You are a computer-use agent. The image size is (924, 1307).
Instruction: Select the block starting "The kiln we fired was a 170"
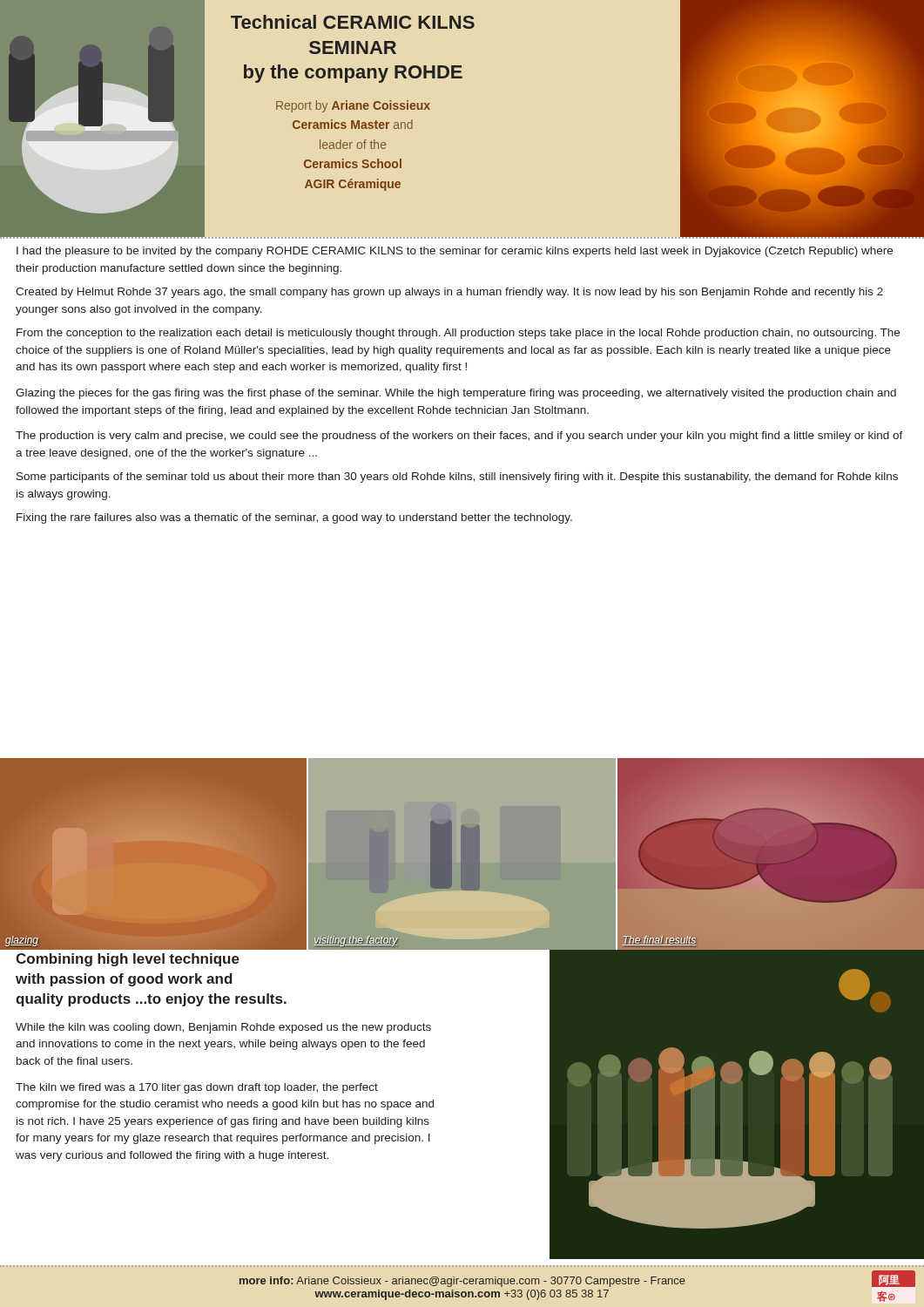pos(225,1121)
